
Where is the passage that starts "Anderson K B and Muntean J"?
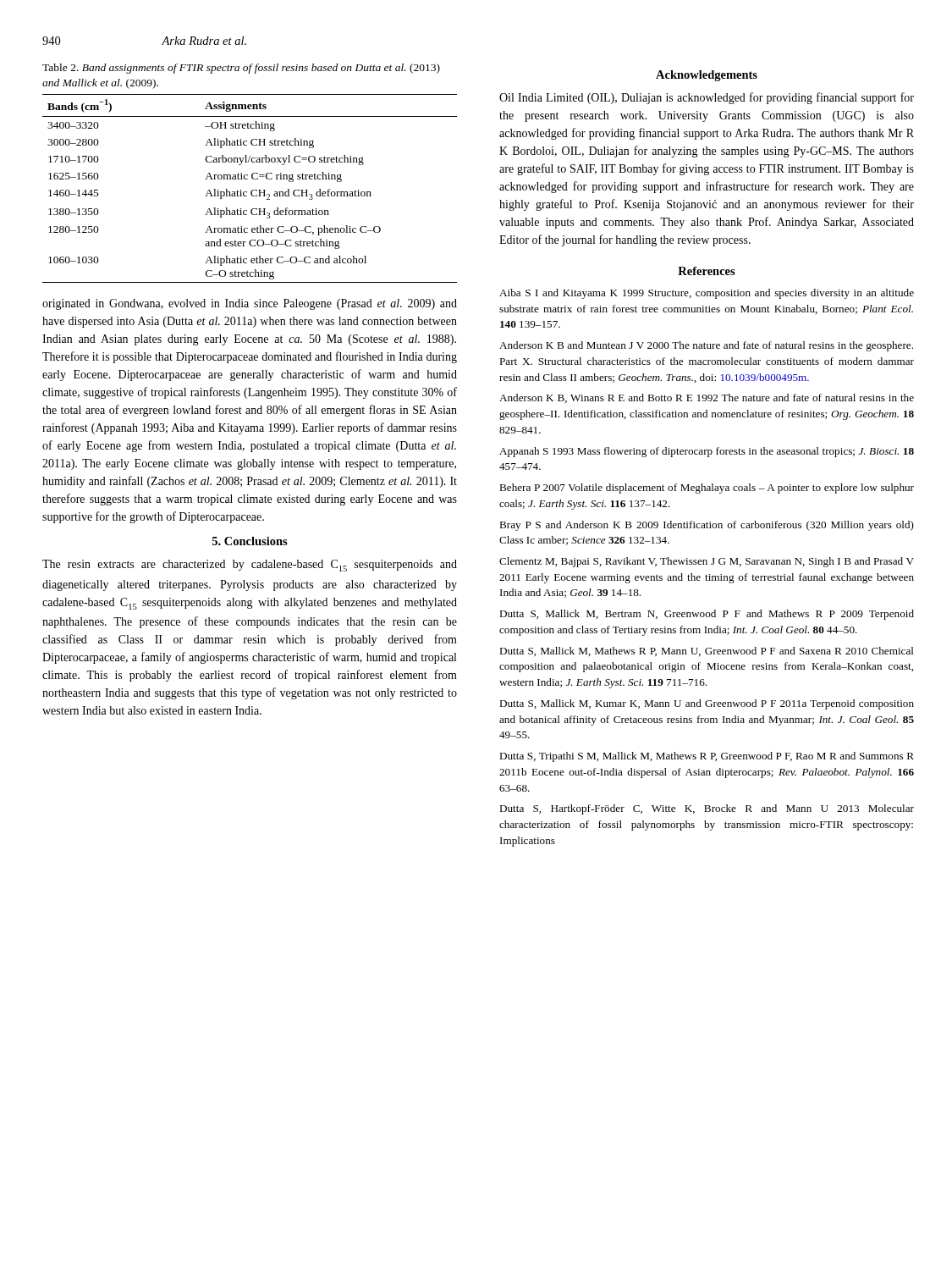click(x=707, y=361)
